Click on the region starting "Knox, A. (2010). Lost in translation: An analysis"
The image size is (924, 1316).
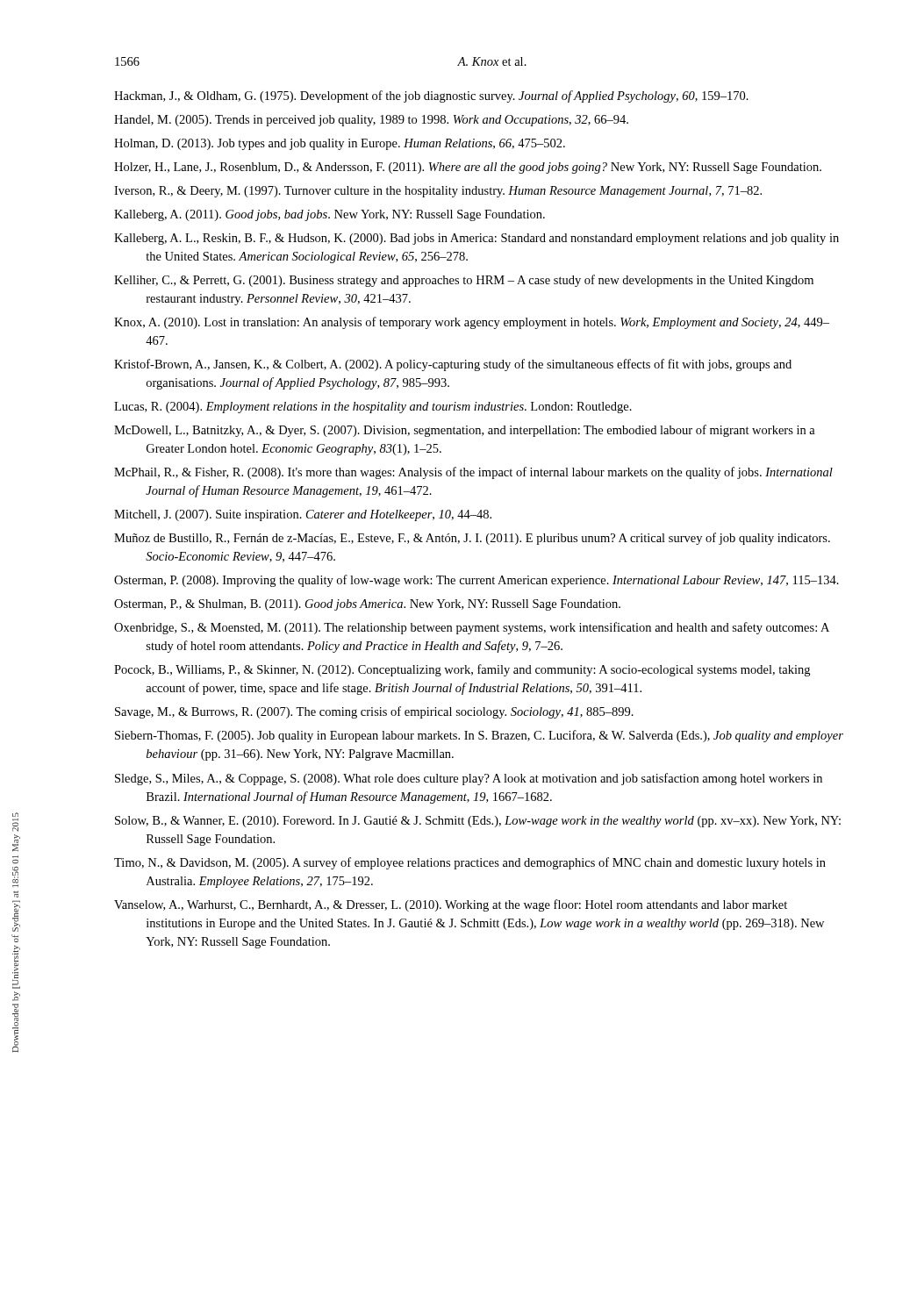coord(472,331)
